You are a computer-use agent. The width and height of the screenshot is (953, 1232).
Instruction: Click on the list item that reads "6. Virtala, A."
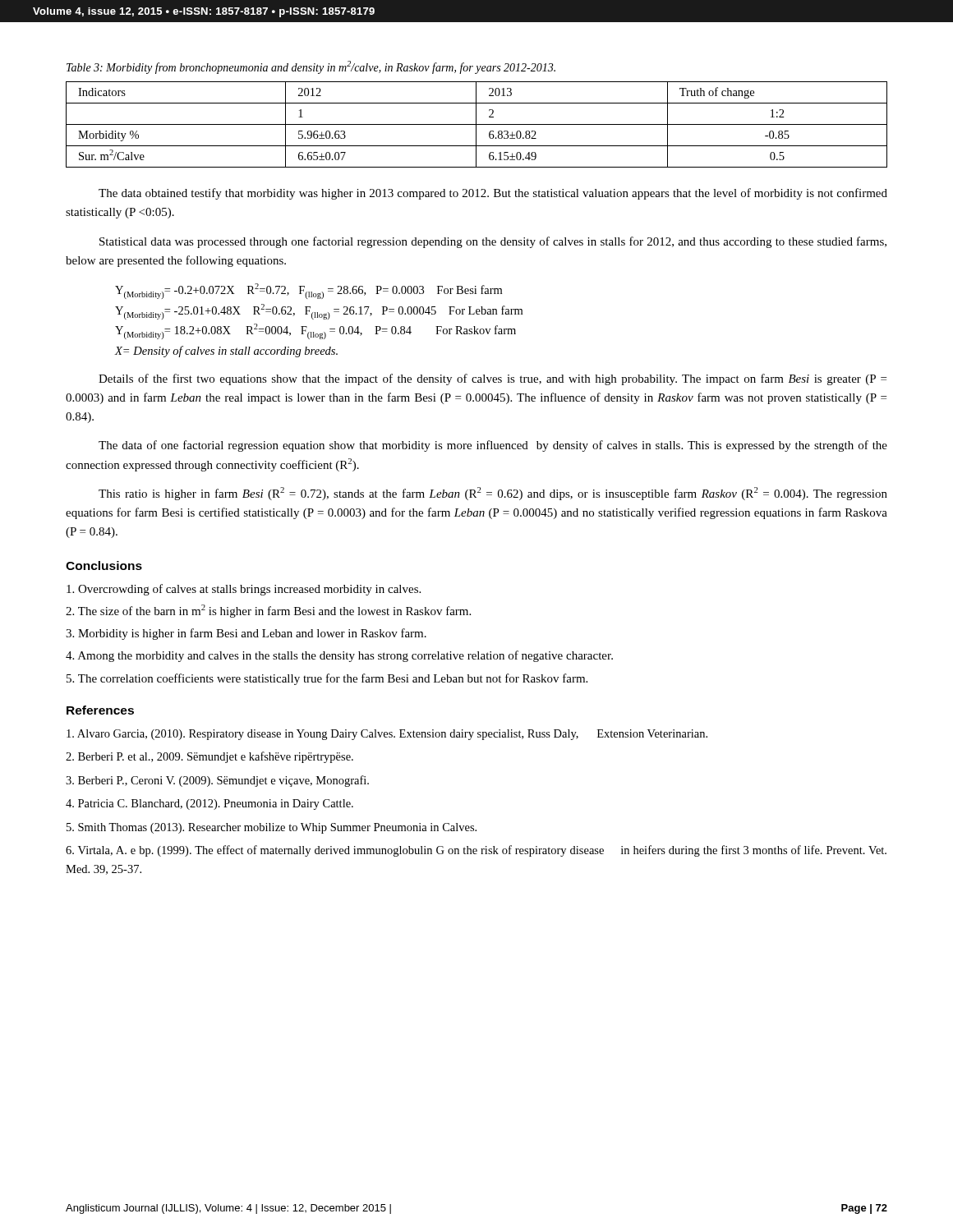[476, 859]
